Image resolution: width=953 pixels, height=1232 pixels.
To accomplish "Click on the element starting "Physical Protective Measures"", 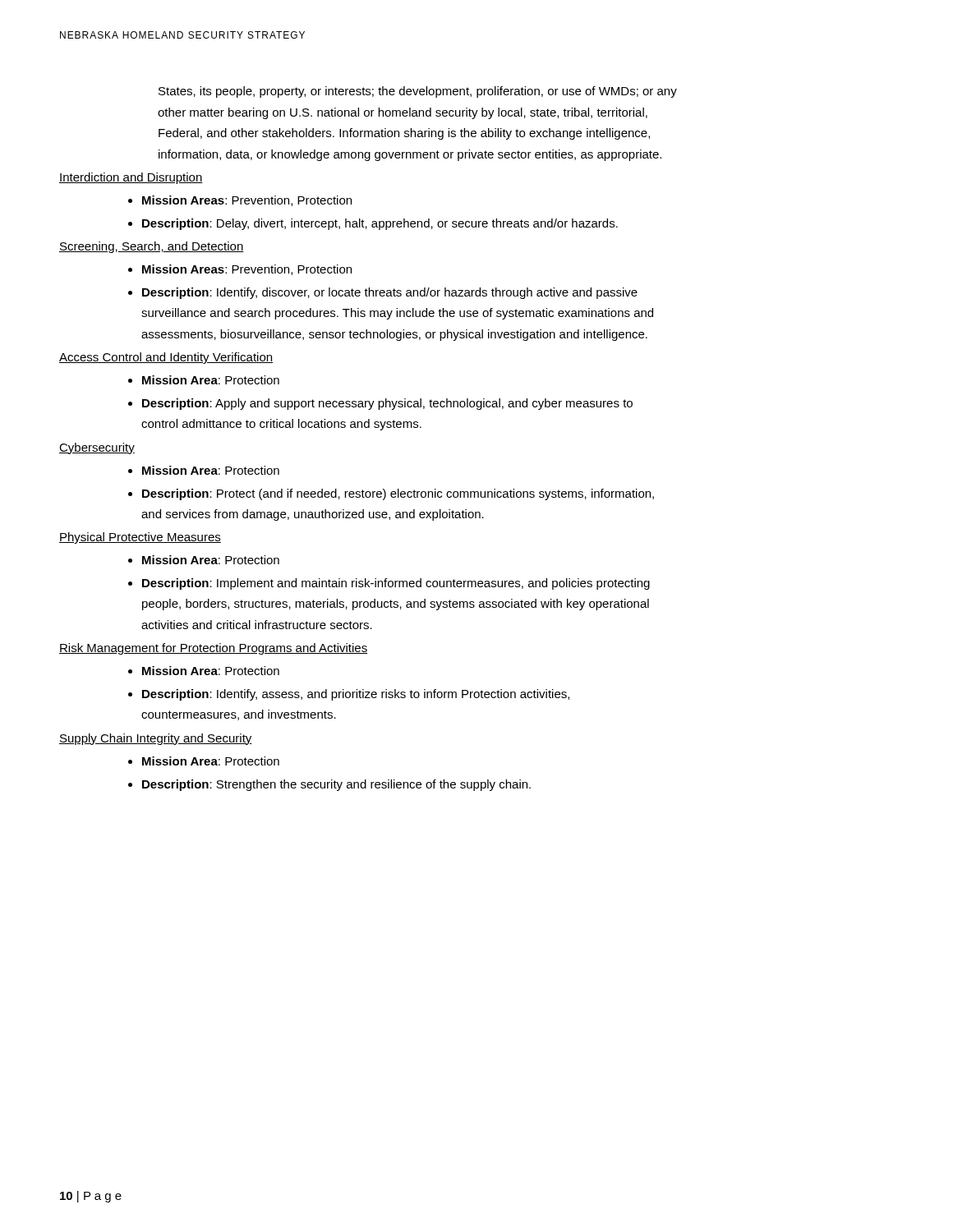I will 140,537.
